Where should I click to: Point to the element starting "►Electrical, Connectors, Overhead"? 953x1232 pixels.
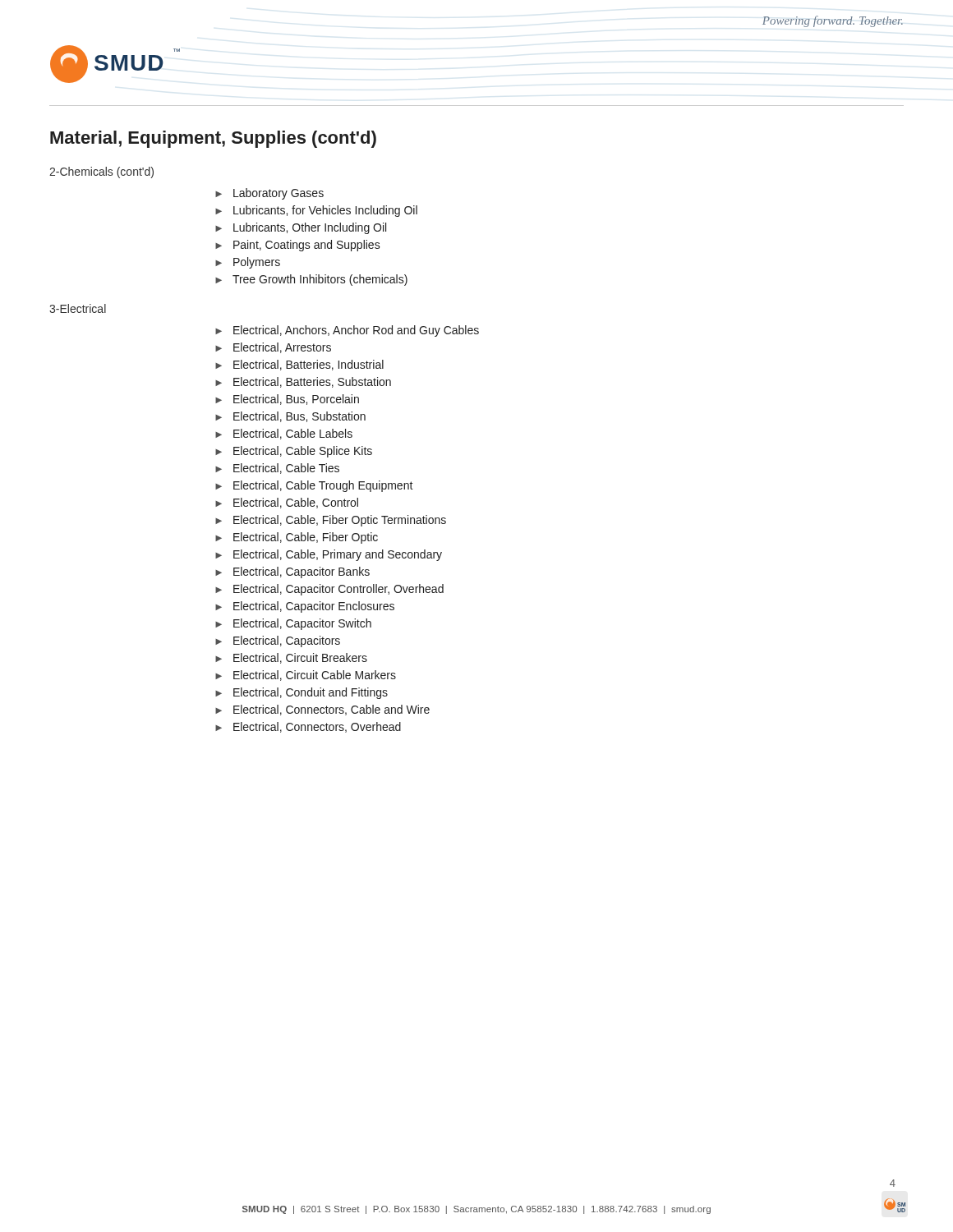click(x=307, y=727)
